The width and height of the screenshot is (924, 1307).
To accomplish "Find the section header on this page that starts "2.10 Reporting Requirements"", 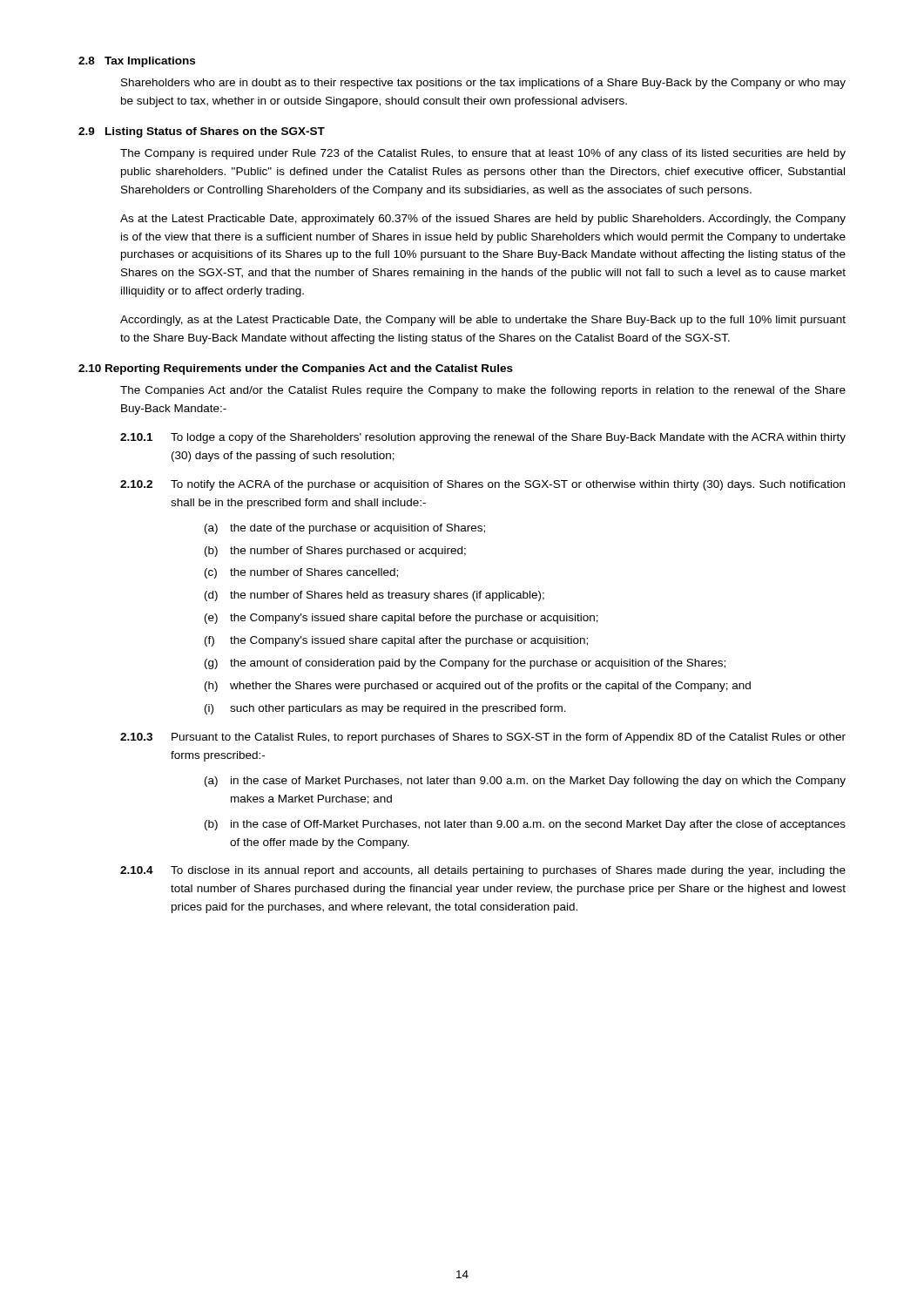I will pyautogui.click(x=296, y=368).
